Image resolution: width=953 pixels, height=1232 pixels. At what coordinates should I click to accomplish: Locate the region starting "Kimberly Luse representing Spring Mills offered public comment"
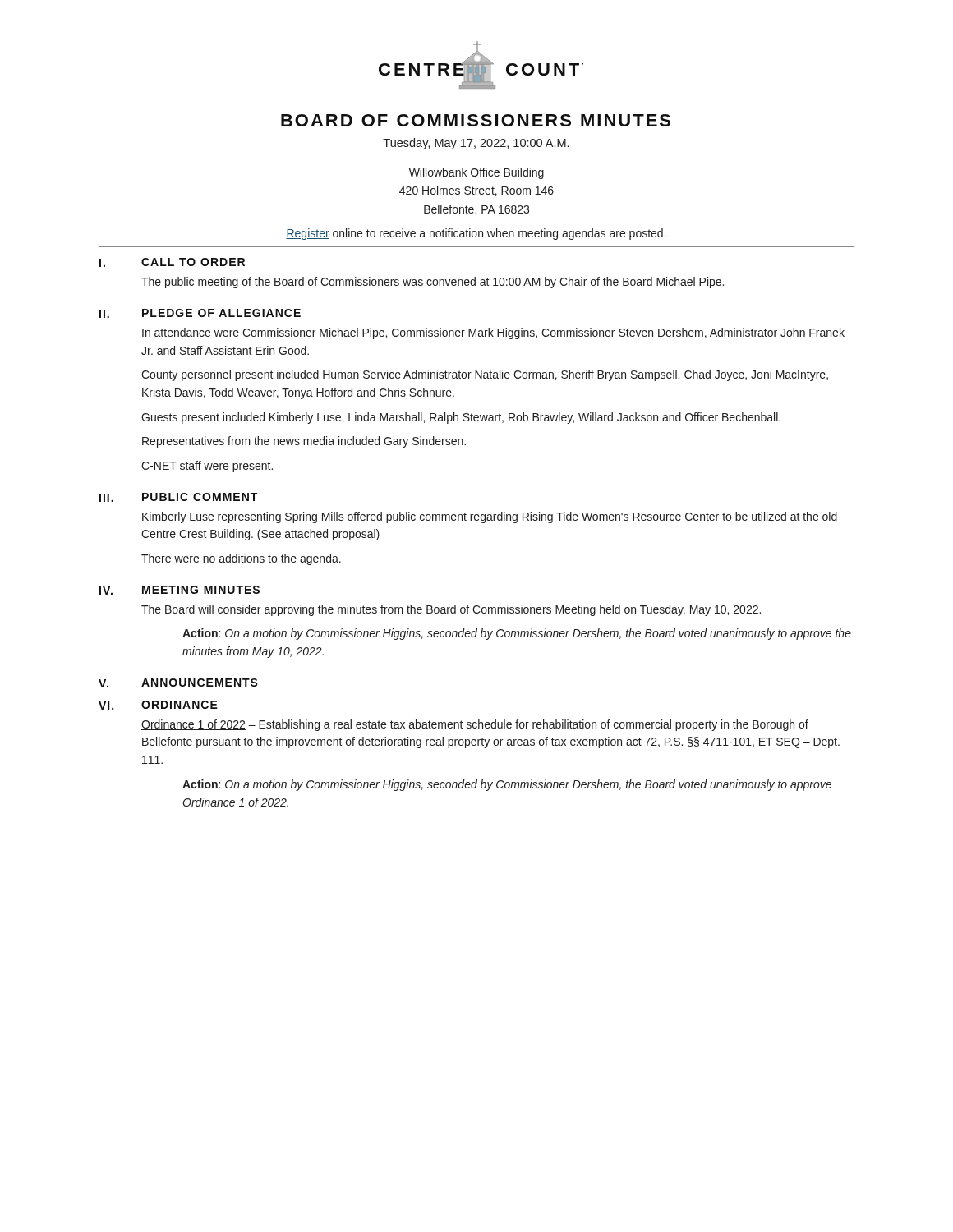pos(489,525)
